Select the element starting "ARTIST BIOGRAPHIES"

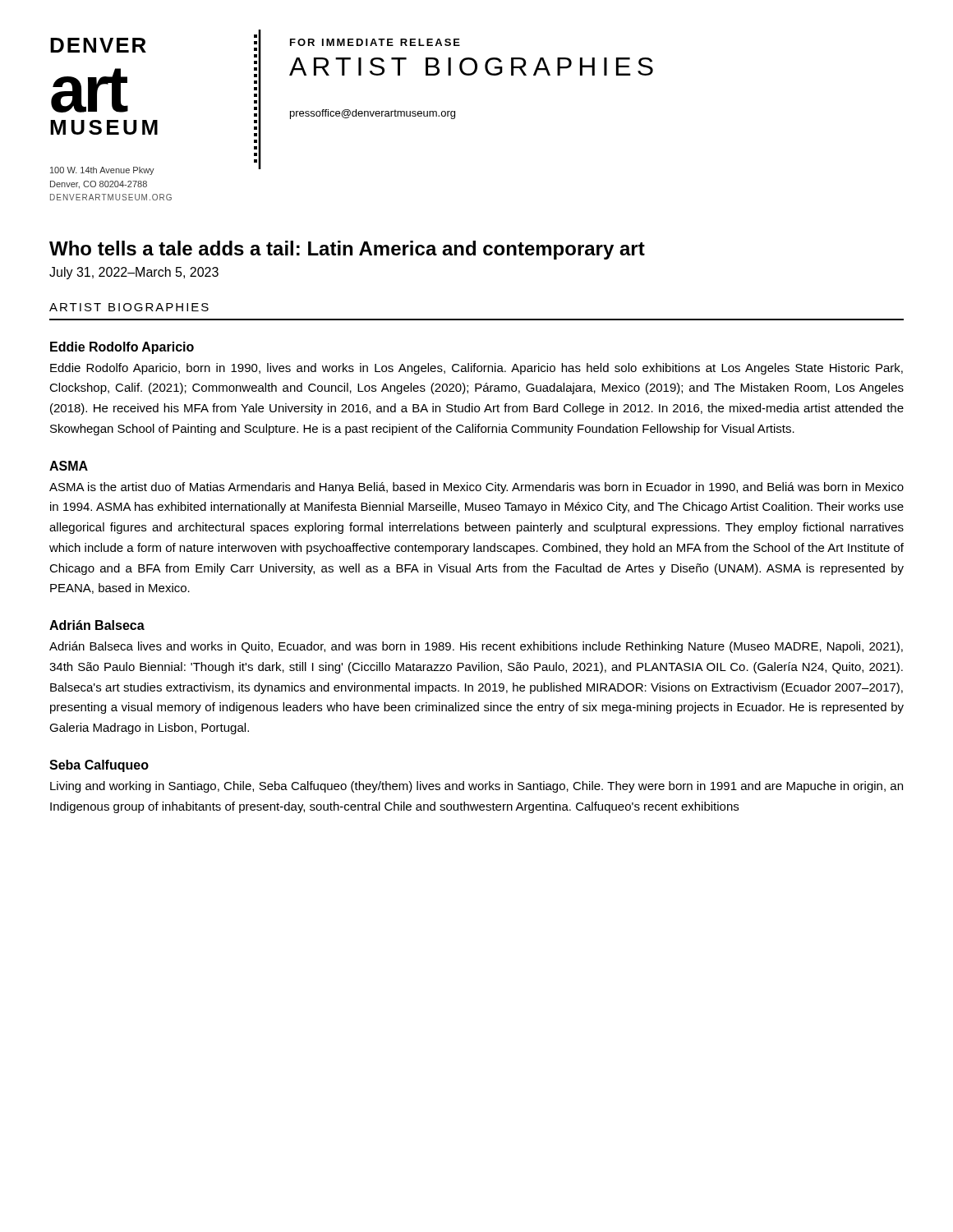[476, 310]
